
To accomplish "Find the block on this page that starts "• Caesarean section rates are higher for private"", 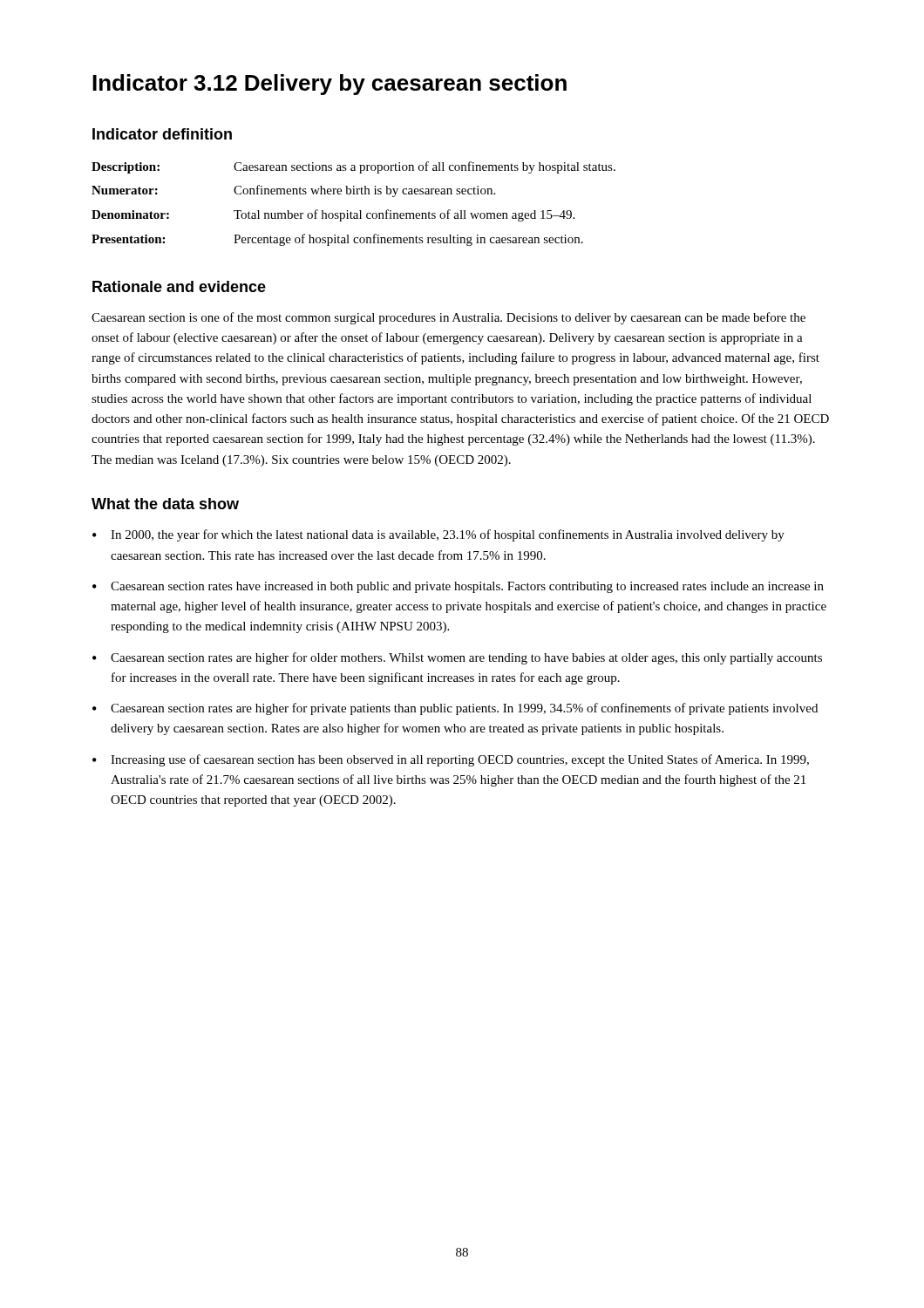I will tap(462, 719).
